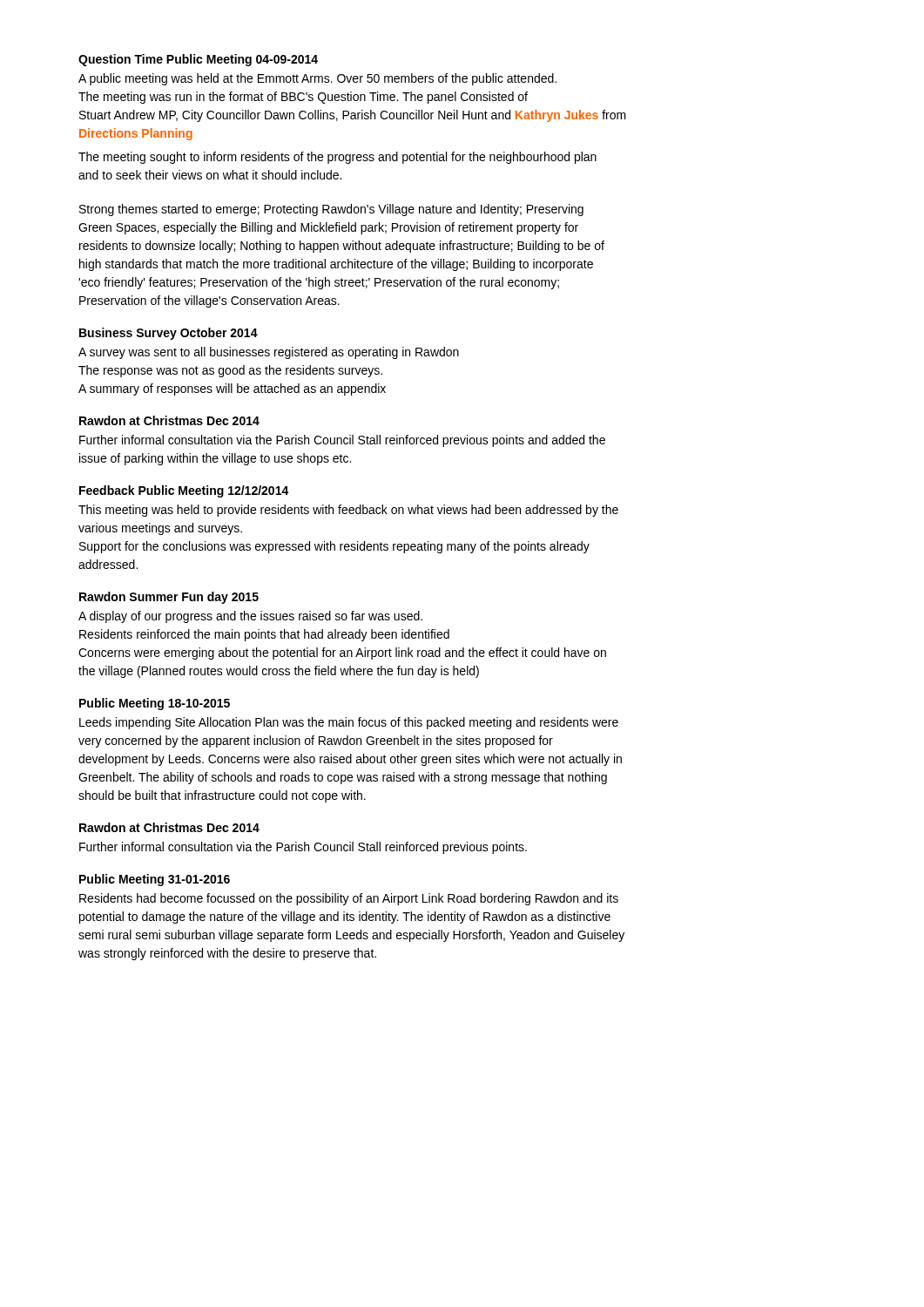Navigate to the region starting "Public Meeting 18-10-2015"
The width and height of the screenshot is (924, 1307).
(x=154, y=703)
